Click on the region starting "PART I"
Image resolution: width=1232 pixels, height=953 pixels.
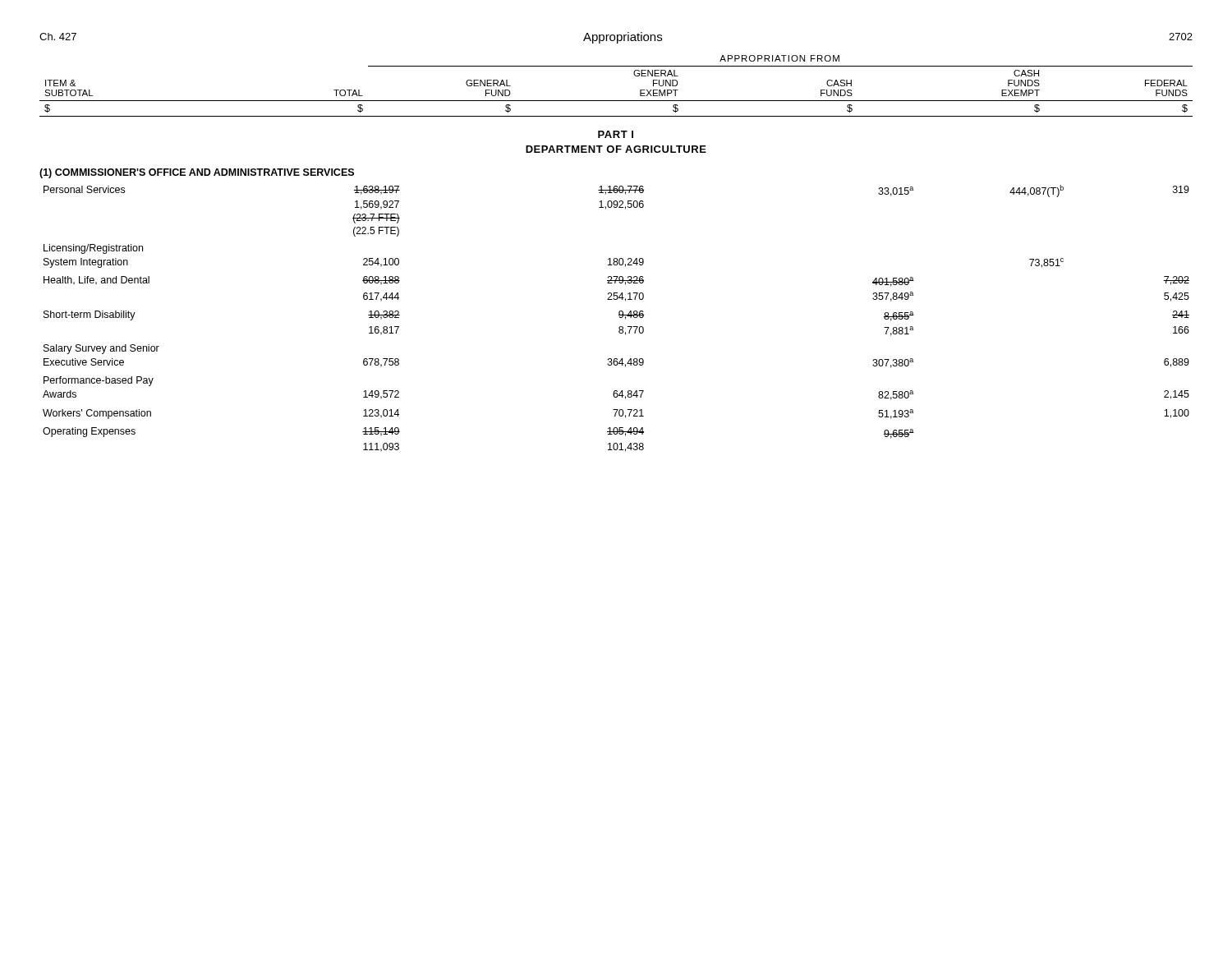[616, 134]
